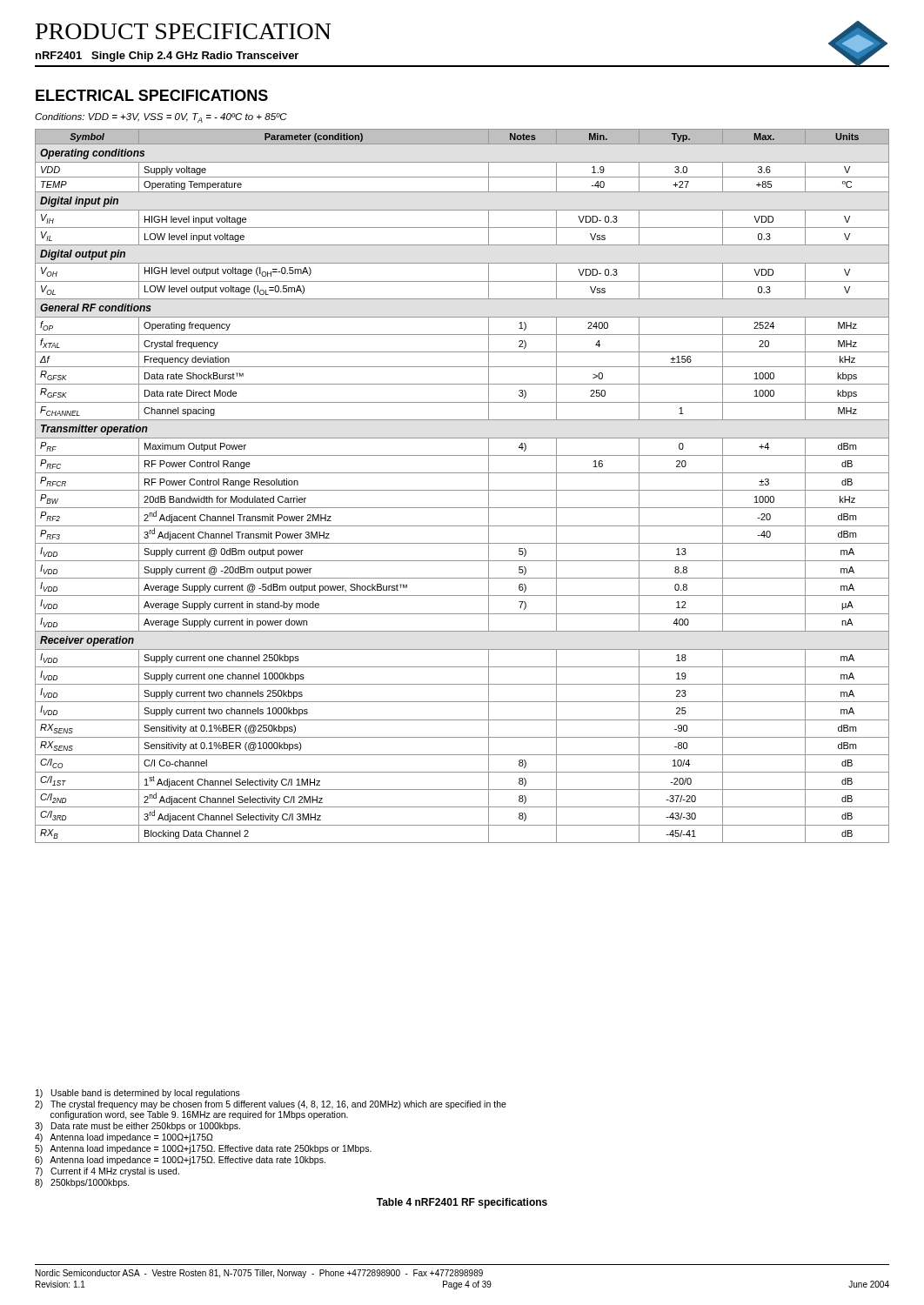Where is the passage that starts "3) Data rate must"?
Image resolution: width=924 pixels, height=1305 pixels.
[x=138, y=1126]
